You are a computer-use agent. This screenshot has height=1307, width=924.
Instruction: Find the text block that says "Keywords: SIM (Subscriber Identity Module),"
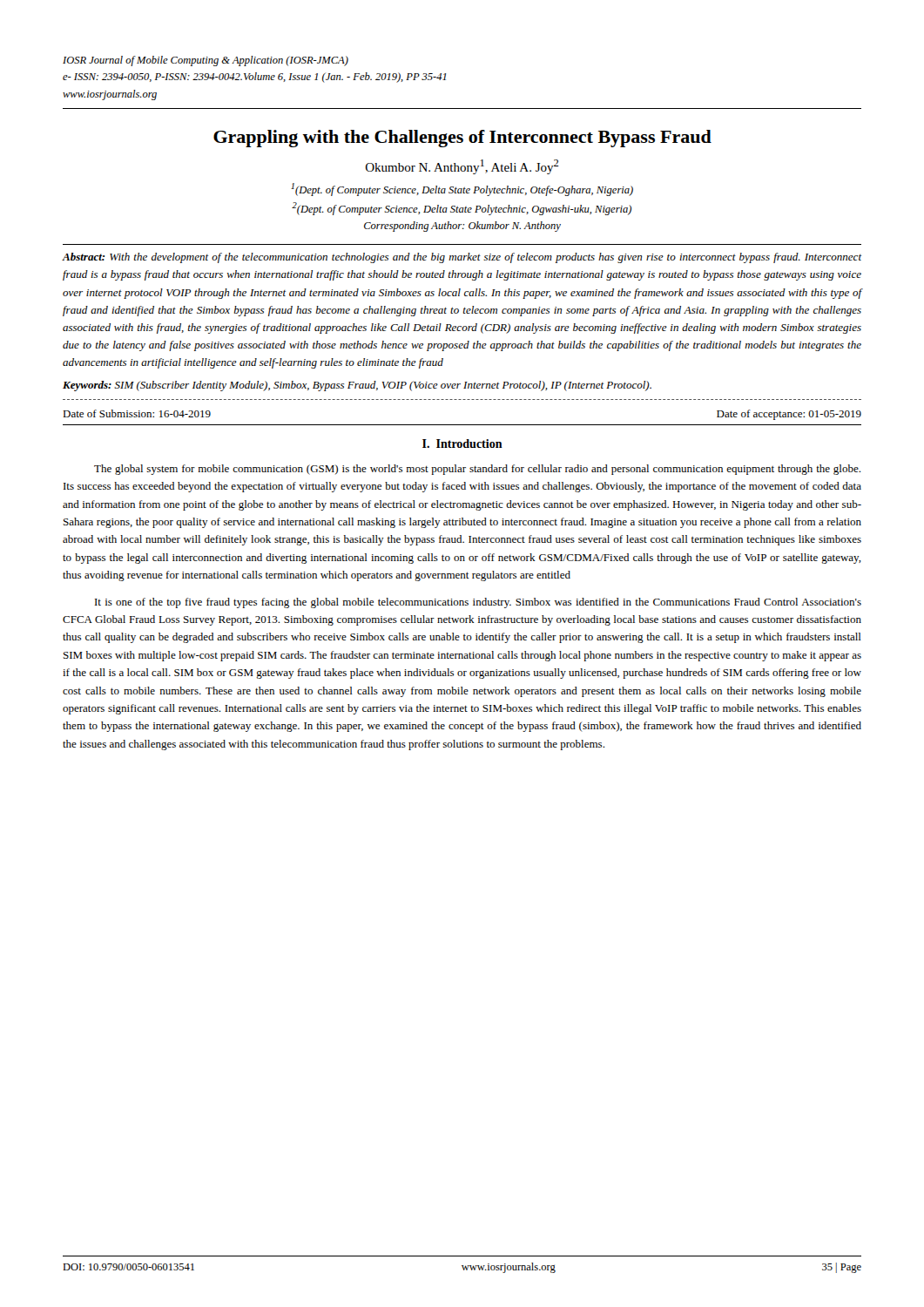pyautogui.click(x=357, y=385)
